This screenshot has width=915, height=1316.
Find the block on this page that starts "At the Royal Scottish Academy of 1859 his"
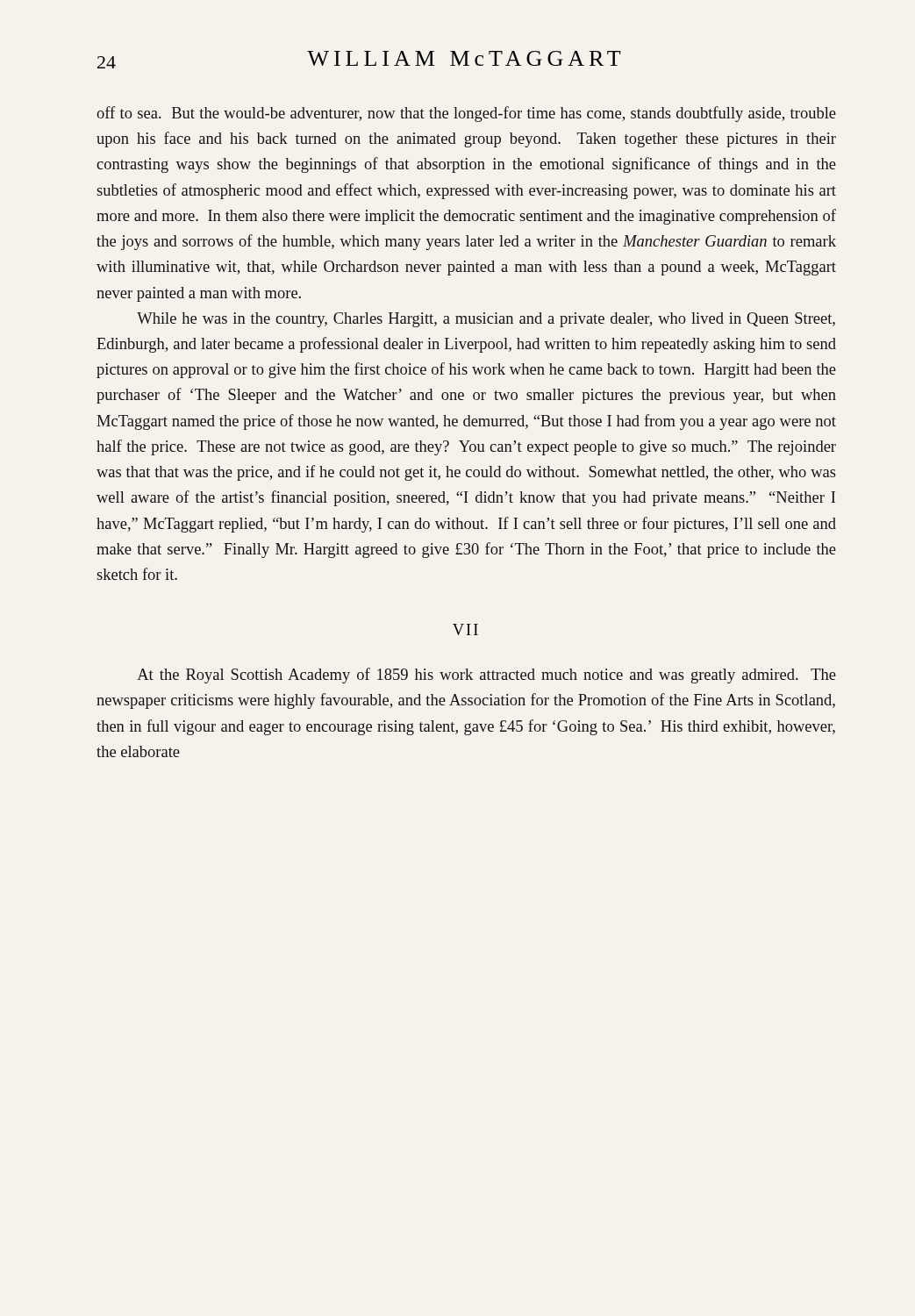466,714
